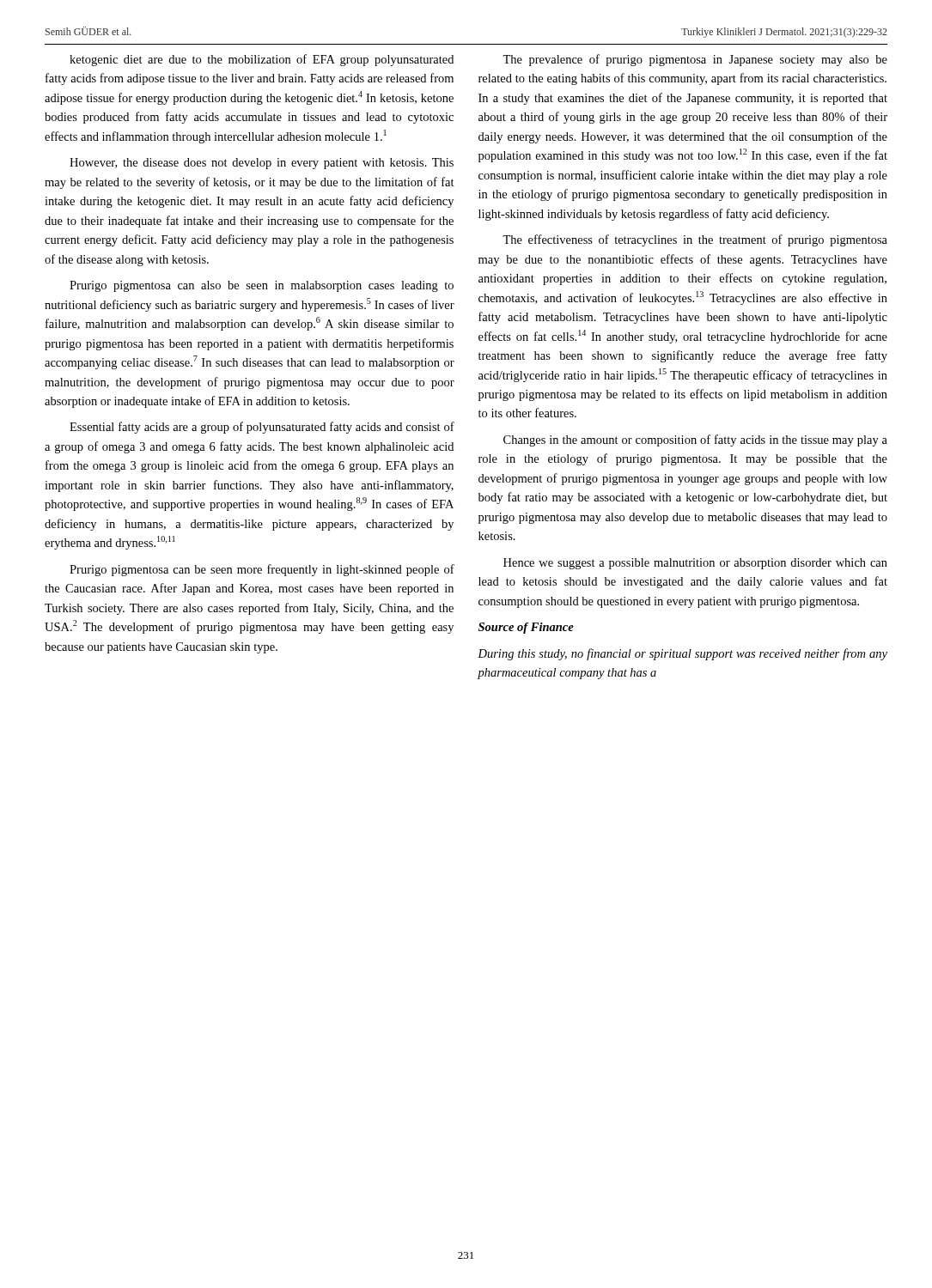
Task: Find the text block that says "Prurigo pigmentosa can also be seen in"
Action: click(x=249, y=343)
